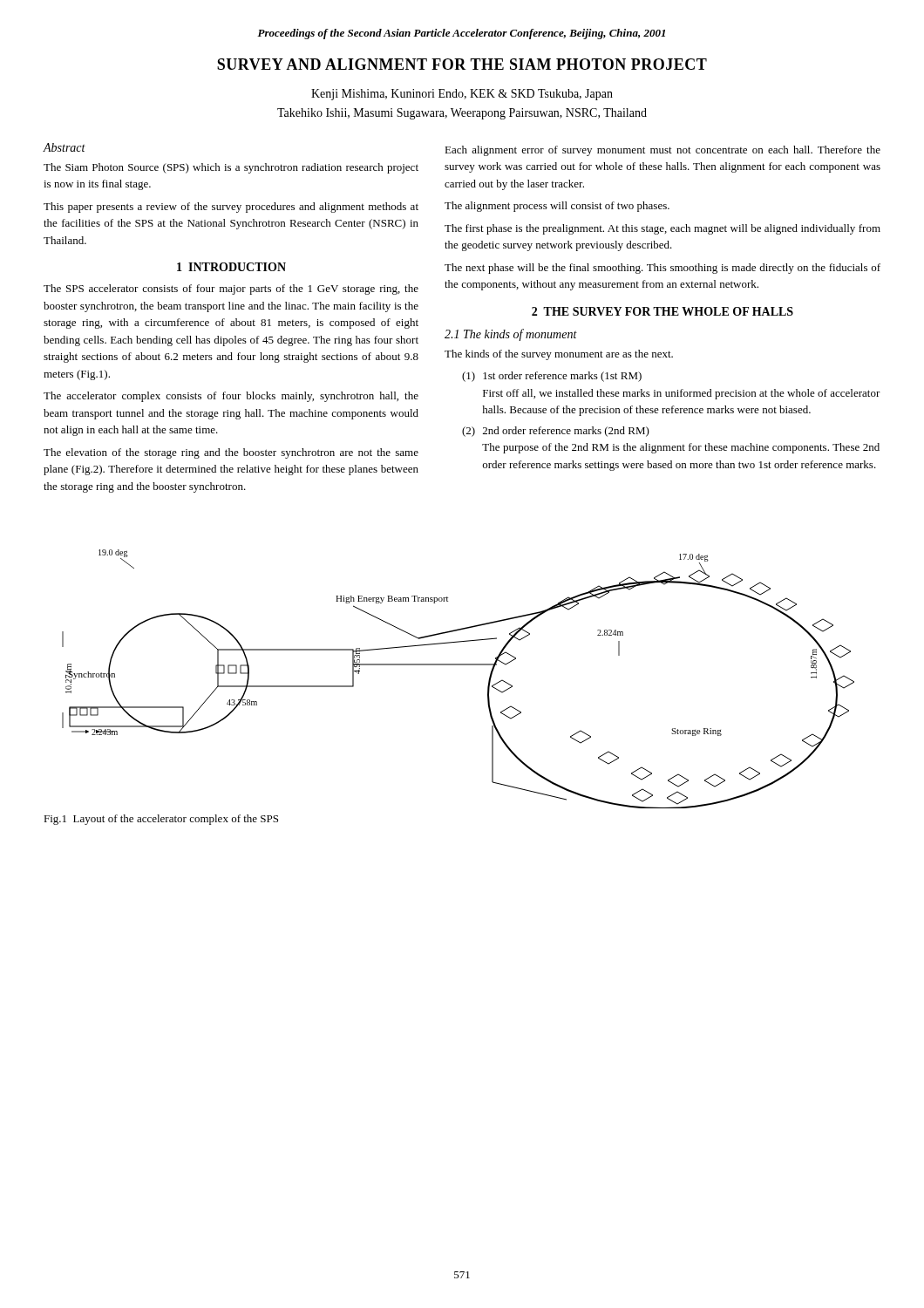
Task: Locate the passage starting "Fig.1 Layout of the accelerator complex of"
Action: tap(161, 819)
